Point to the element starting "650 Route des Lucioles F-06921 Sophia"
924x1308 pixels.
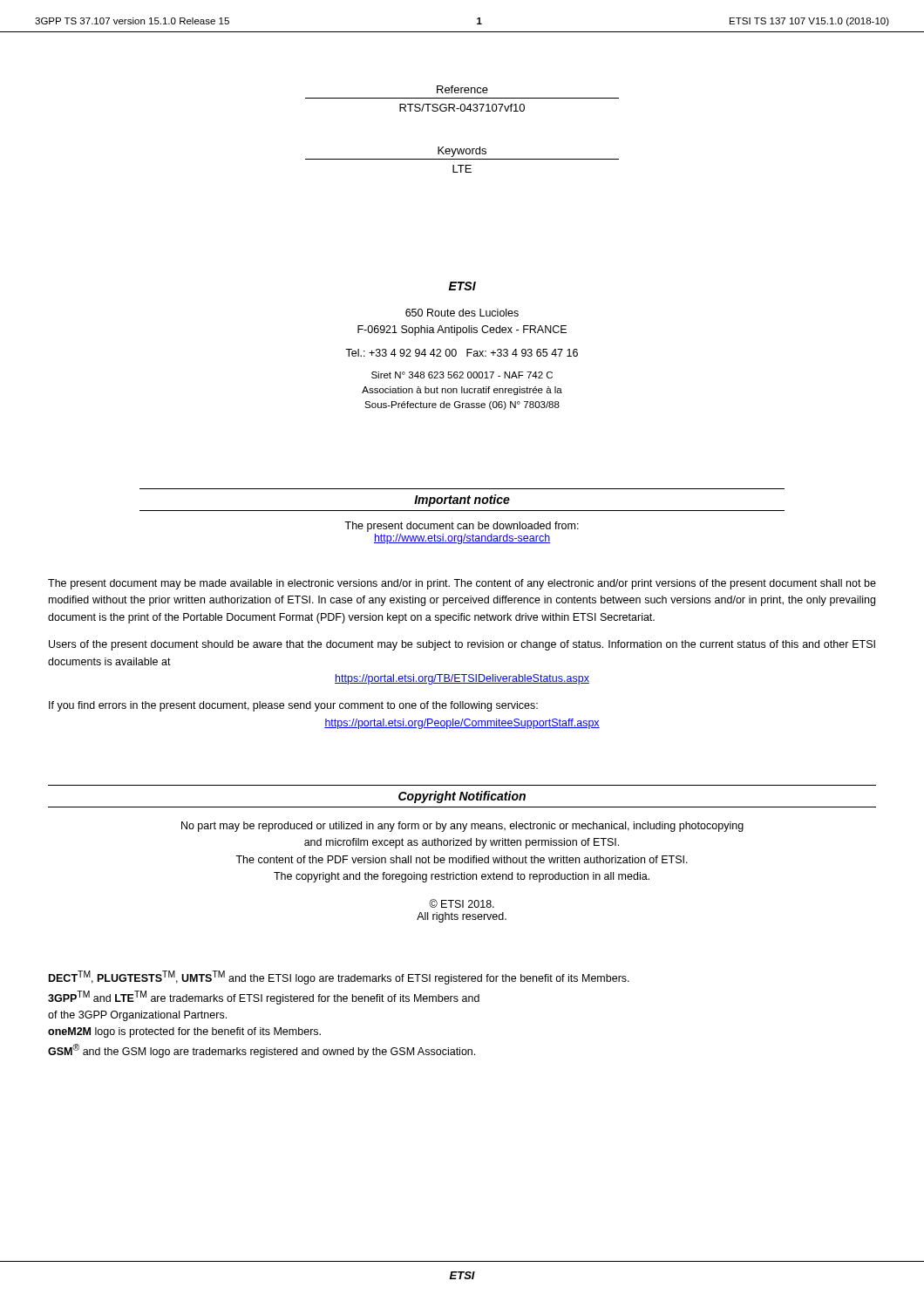pyautogui.click(x=462, y=321)
